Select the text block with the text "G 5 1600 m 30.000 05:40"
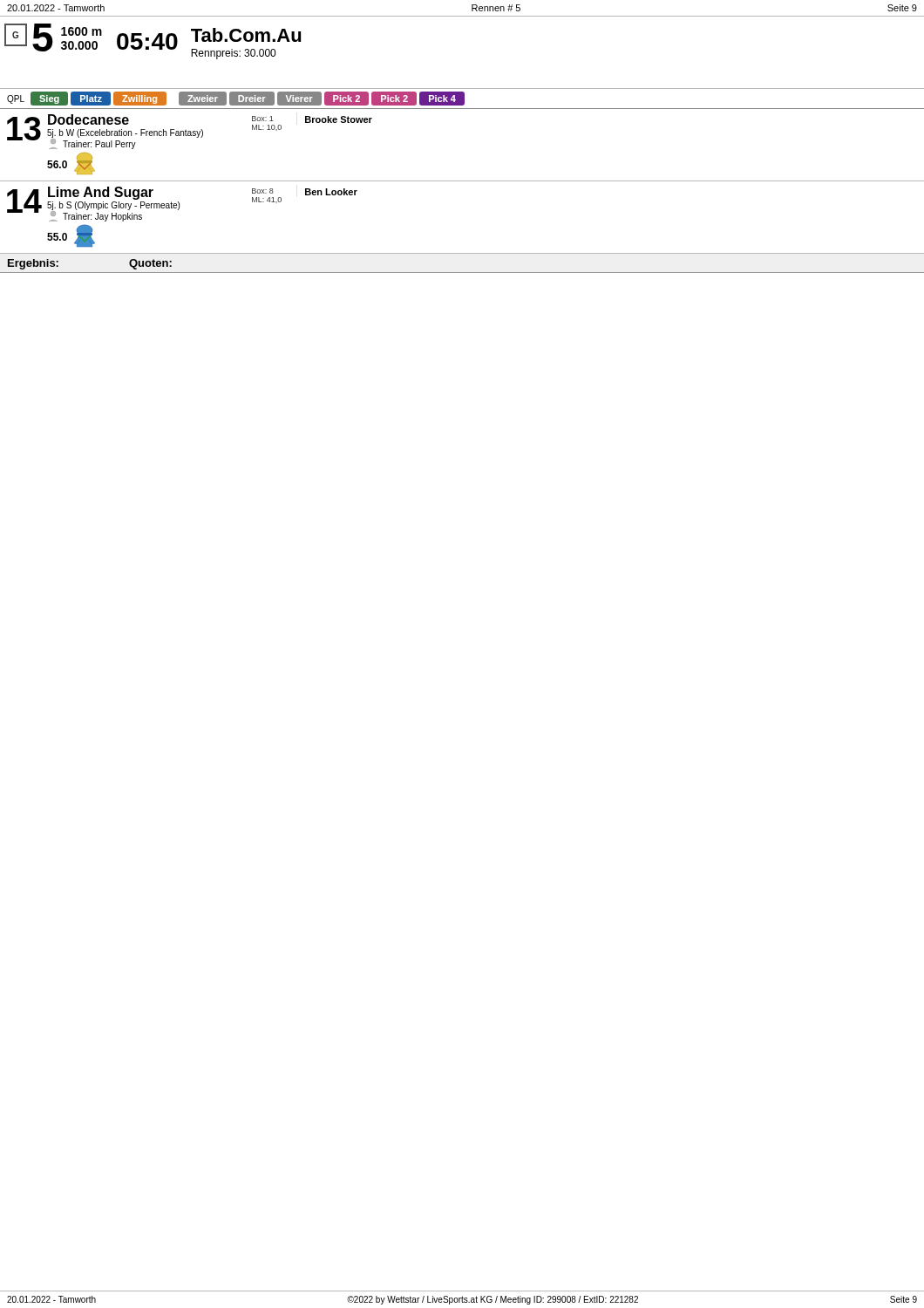The height and width of the screenshot is (1308, 924). tap(153, 38)
